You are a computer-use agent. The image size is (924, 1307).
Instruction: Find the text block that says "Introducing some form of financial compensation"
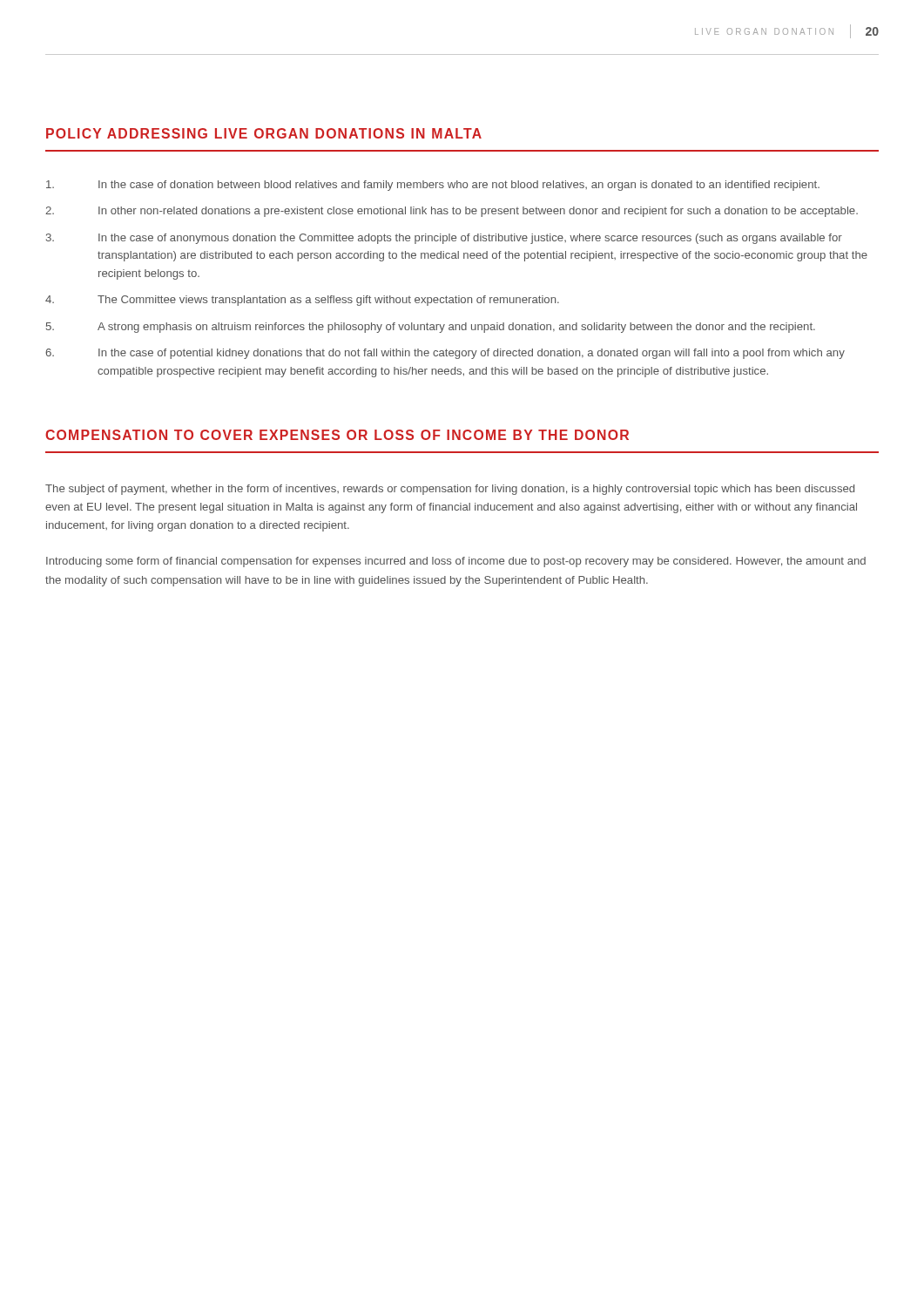pyautogui.click(x=456, y=570)
